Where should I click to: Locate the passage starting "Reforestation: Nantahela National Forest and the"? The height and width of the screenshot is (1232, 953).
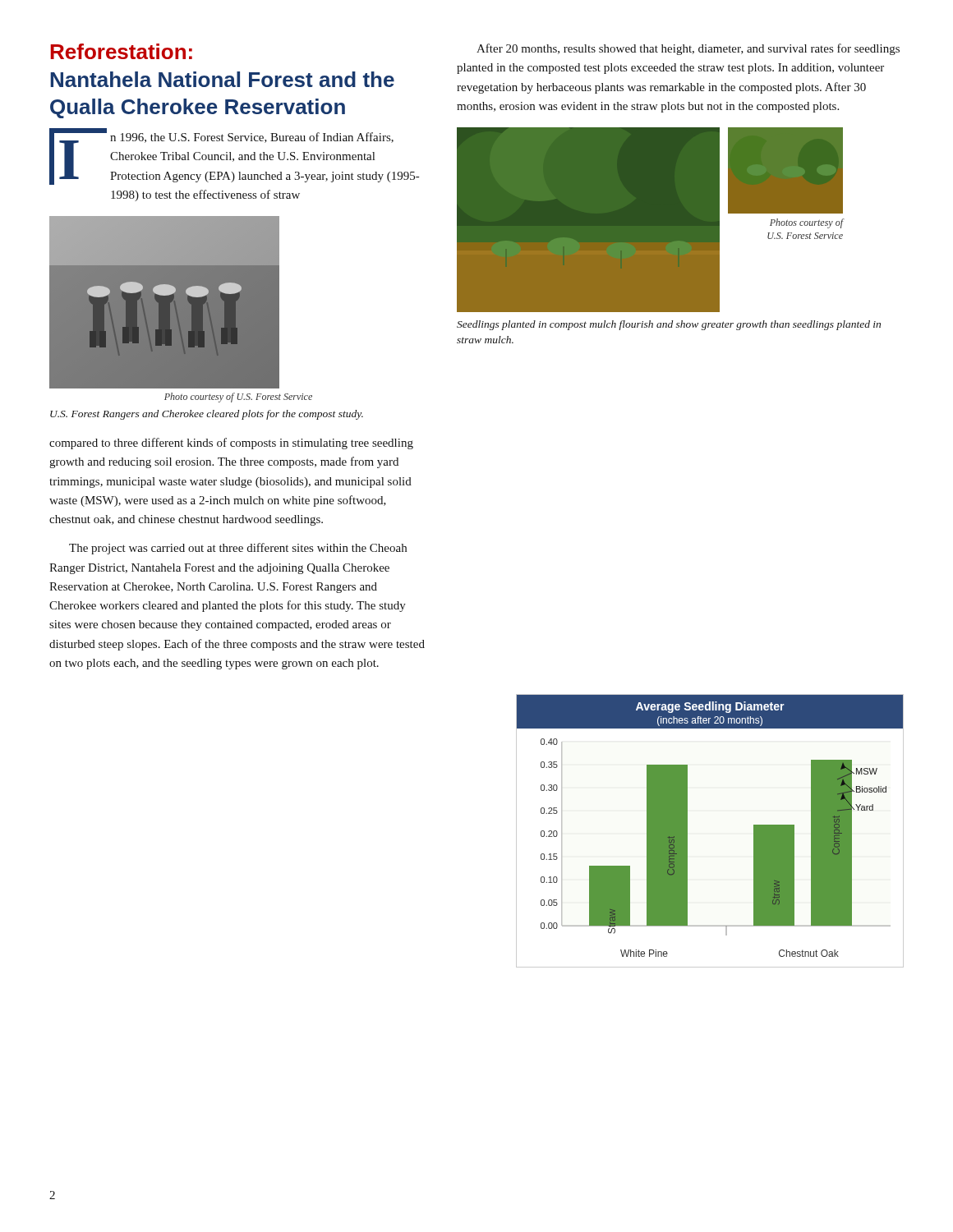pyautogui.click(x=238, y=80)
